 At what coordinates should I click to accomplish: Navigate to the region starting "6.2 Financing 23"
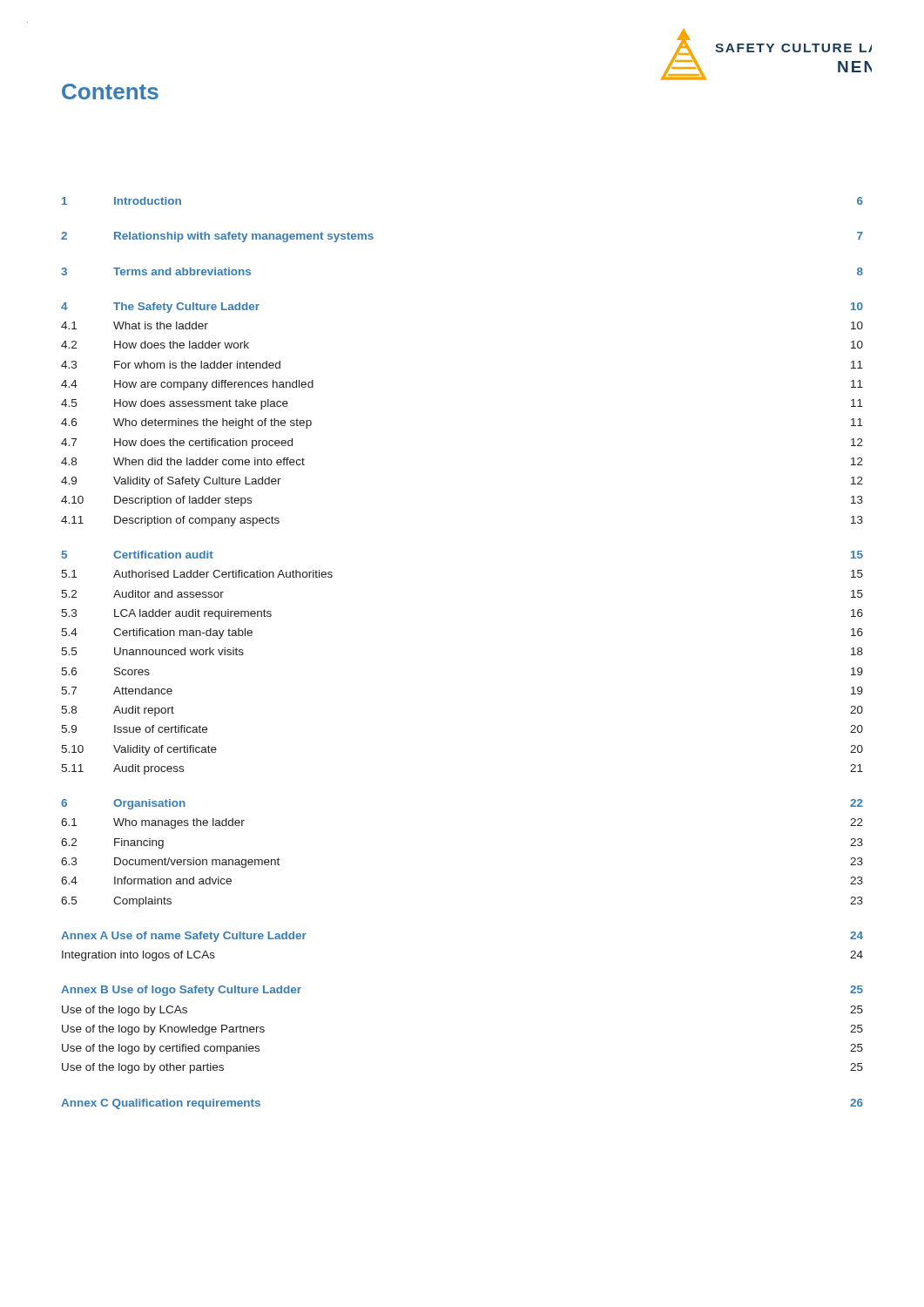pos(138,843)
